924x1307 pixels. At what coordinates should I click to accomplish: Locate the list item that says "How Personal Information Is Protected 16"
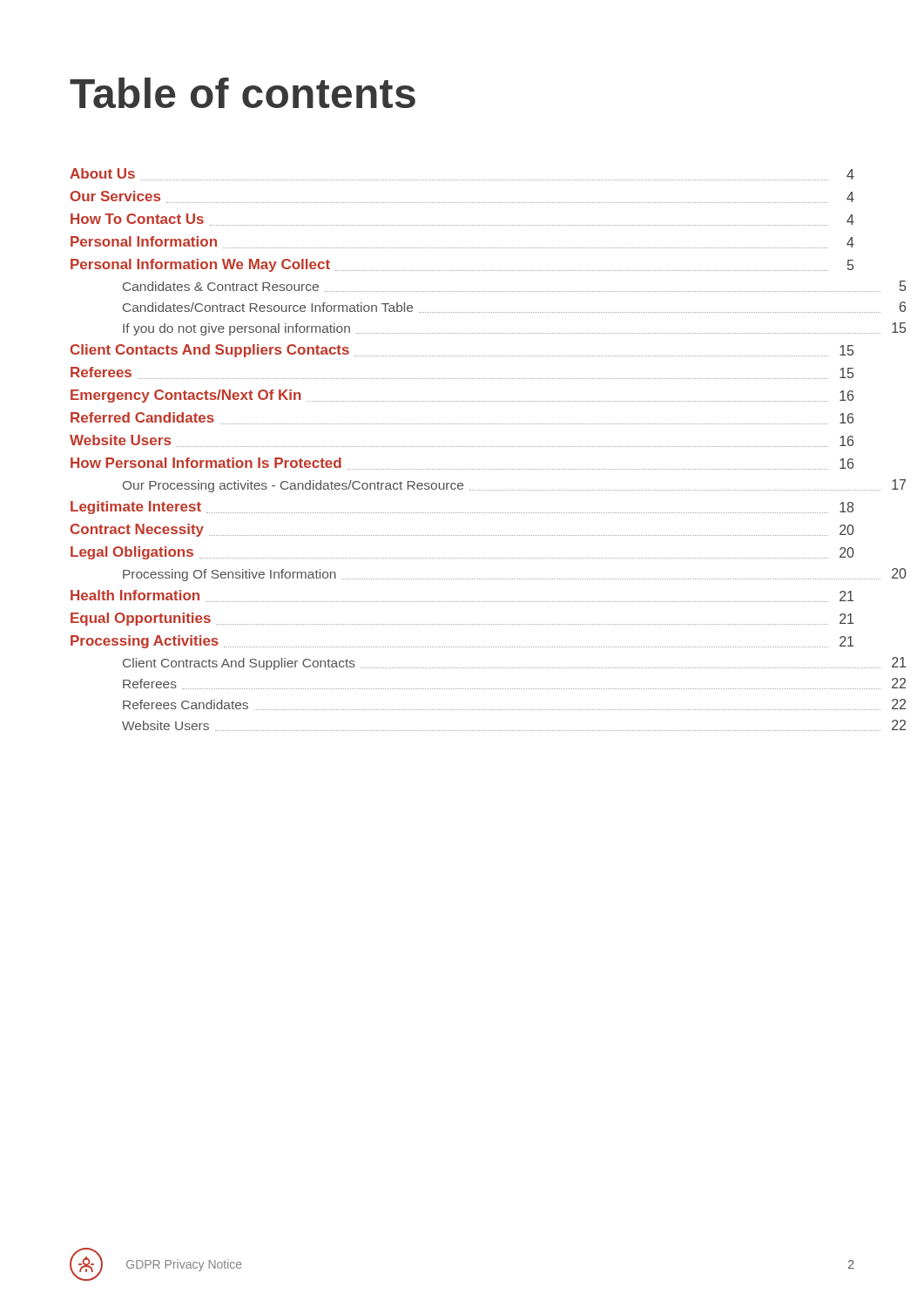462,464
